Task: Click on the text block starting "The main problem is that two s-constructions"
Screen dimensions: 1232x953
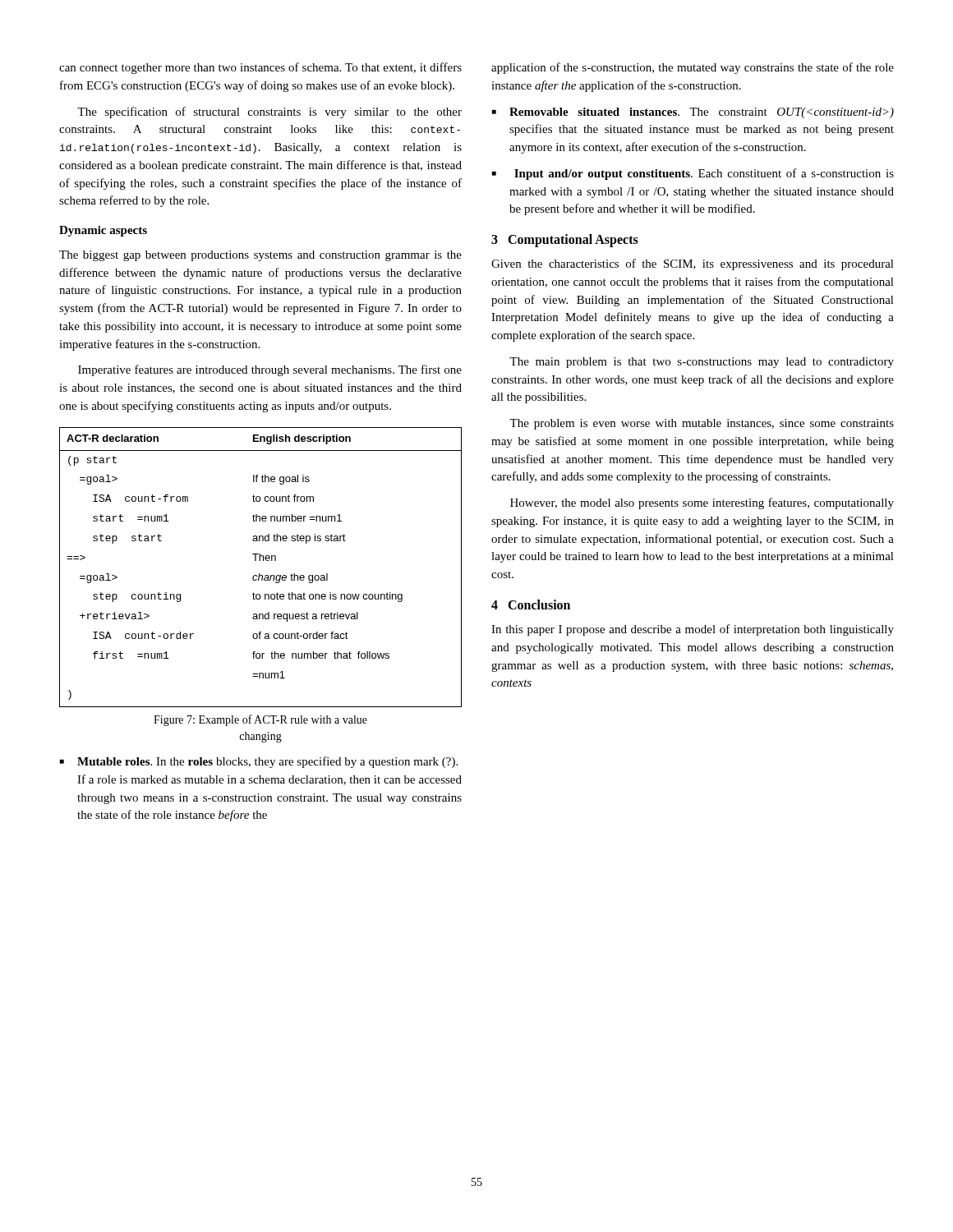Action: [693, 380]
